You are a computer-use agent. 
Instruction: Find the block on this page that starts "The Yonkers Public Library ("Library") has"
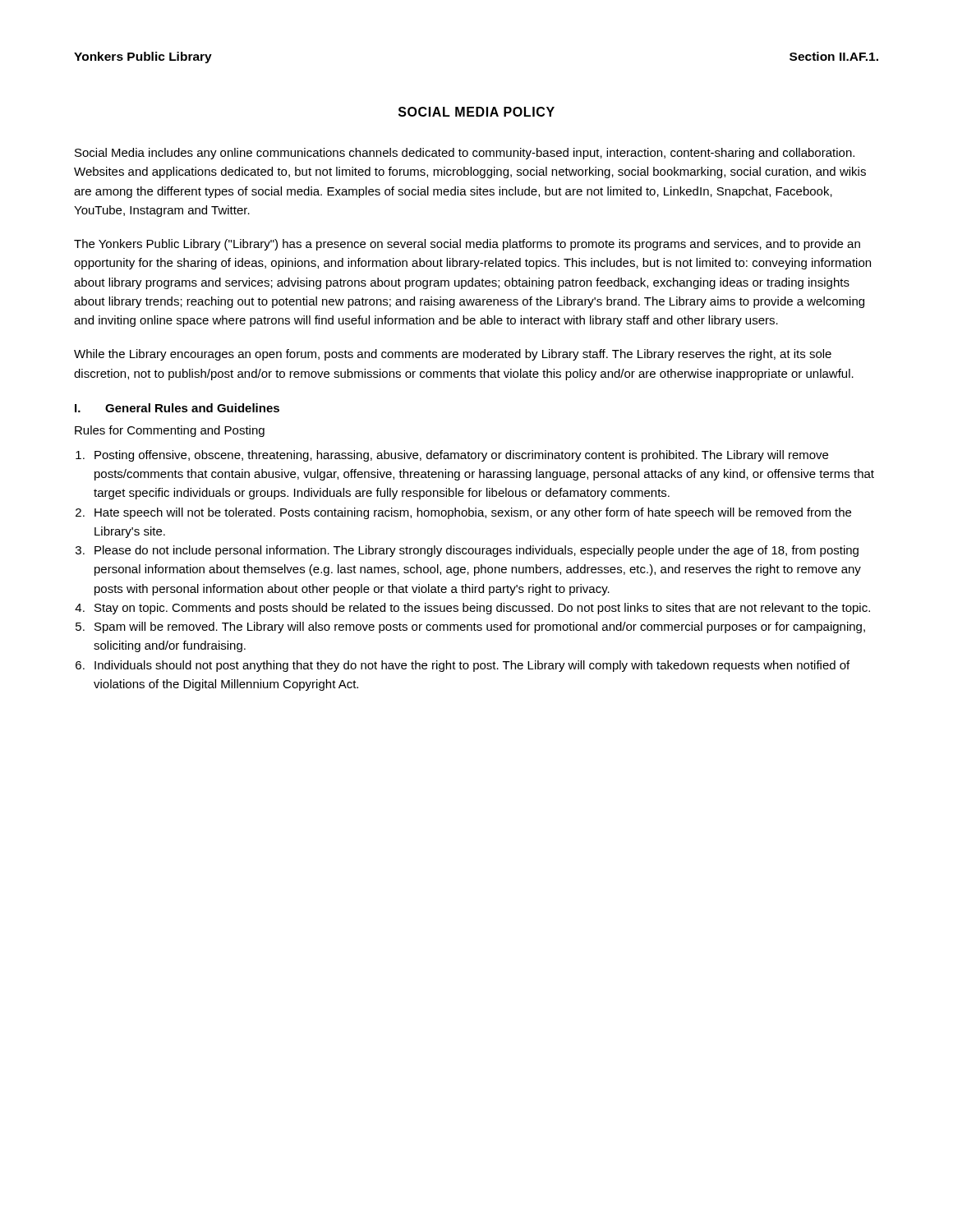pyautogui.click(x=473, y=282)
